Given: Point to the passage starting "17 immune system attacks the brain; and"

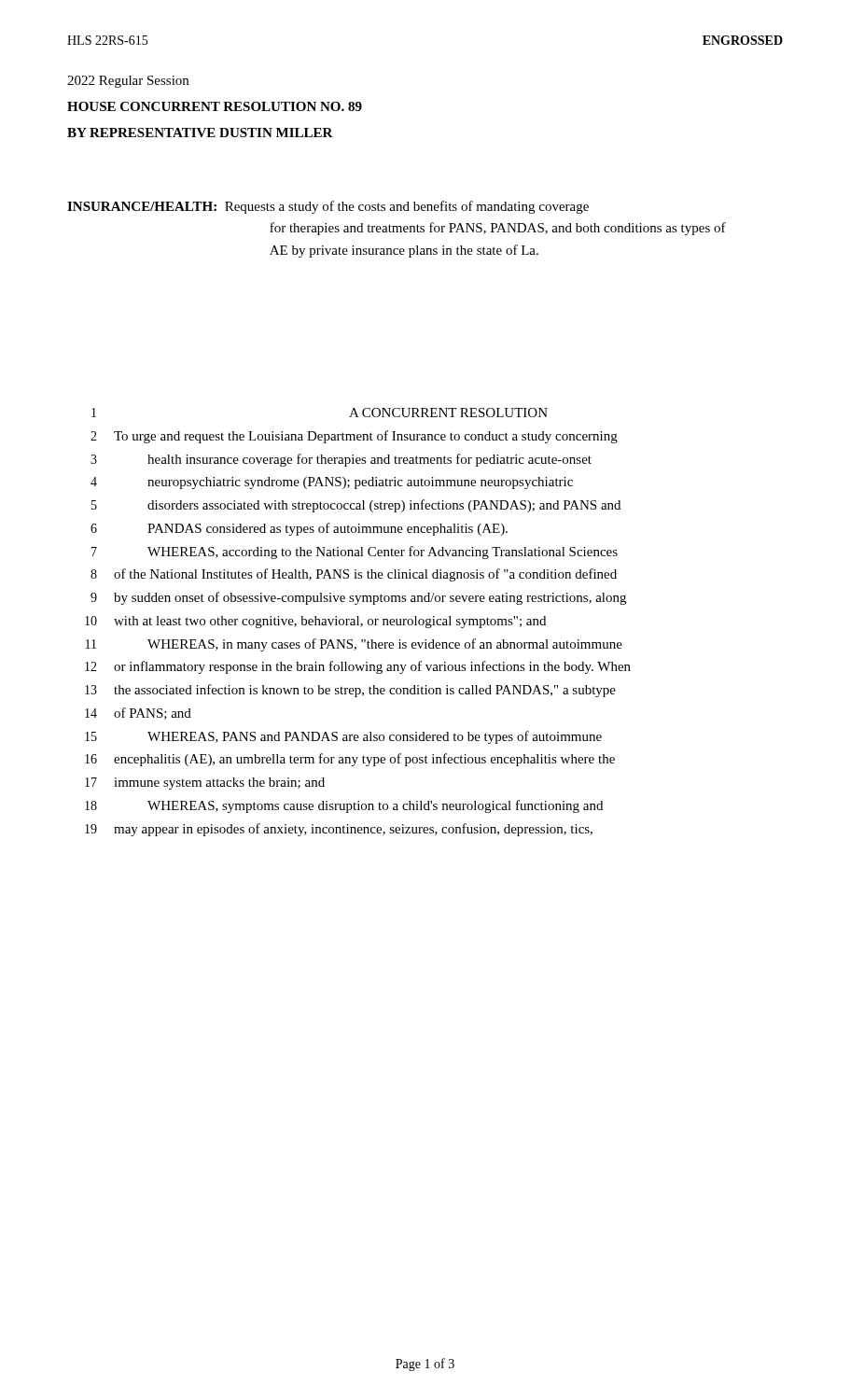Looking at the screenshot, I should click(x=205, y=784).
